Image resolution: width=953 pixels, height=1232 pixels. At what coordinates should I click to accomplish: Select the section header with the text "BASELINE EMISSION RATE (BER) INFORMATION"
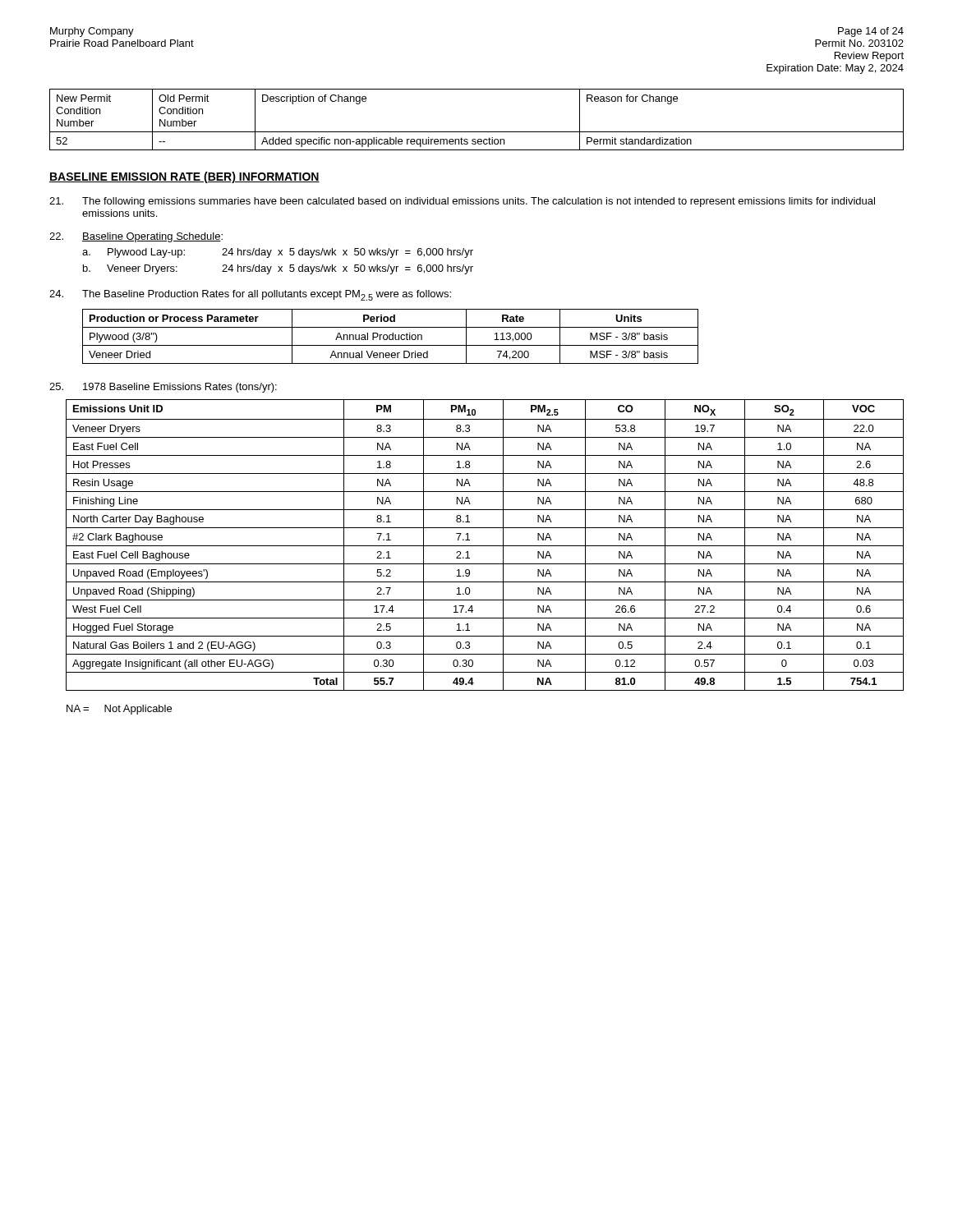pos(184,177)
